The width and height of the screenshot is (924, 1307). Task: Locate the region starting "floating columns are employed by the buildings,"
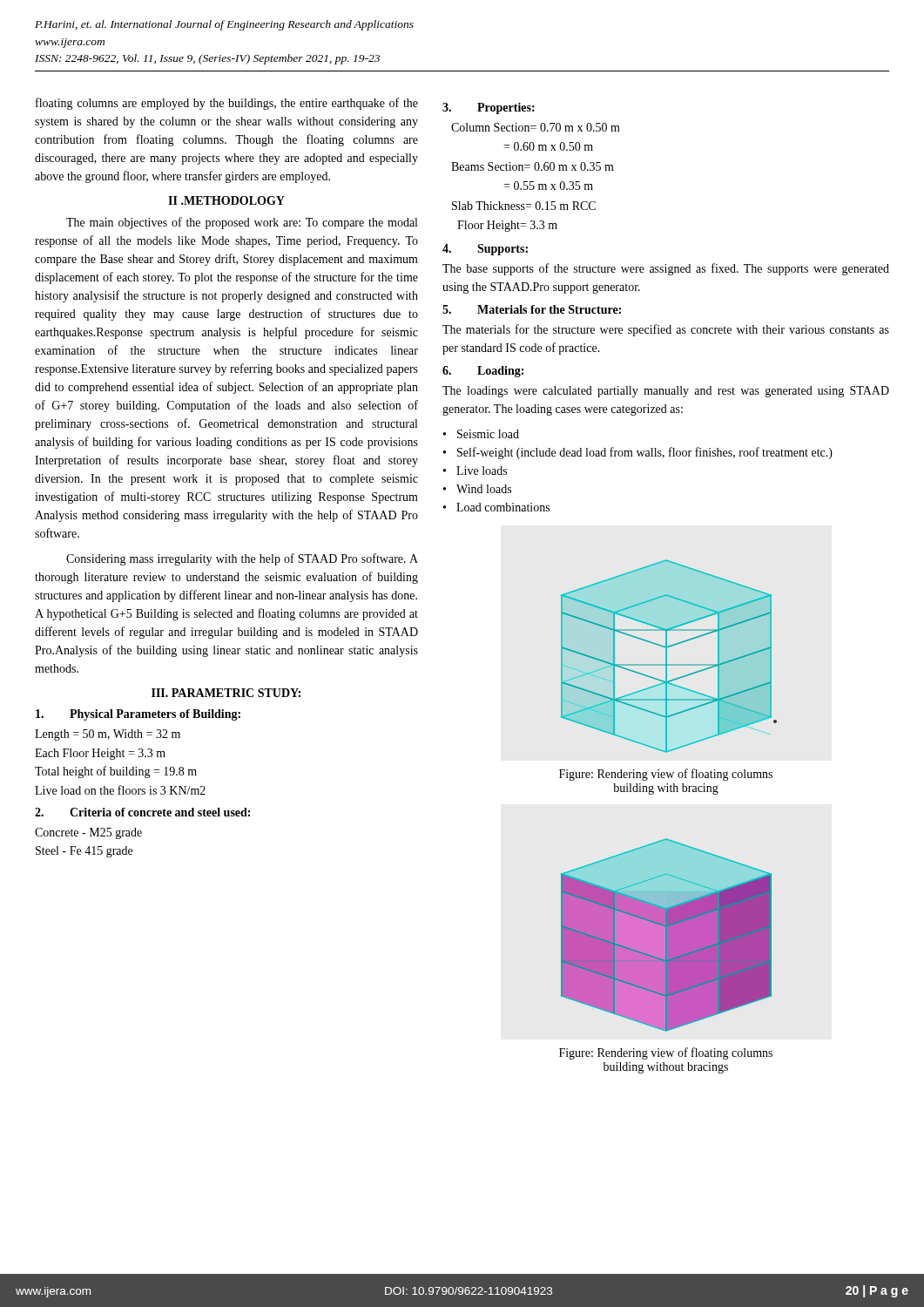tap(226, 140)
